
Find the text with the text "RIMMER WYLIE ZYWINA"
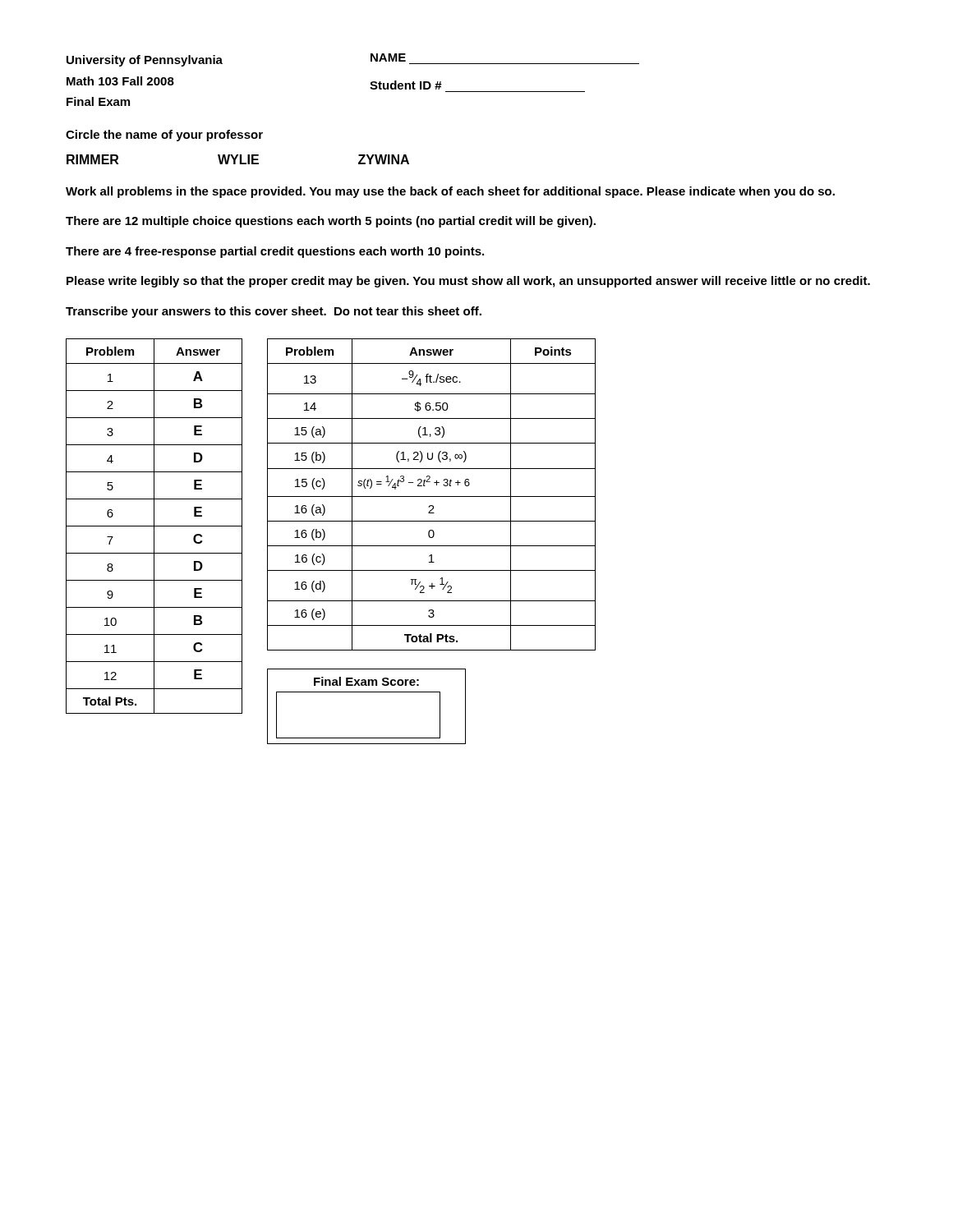tap(238, 160)
